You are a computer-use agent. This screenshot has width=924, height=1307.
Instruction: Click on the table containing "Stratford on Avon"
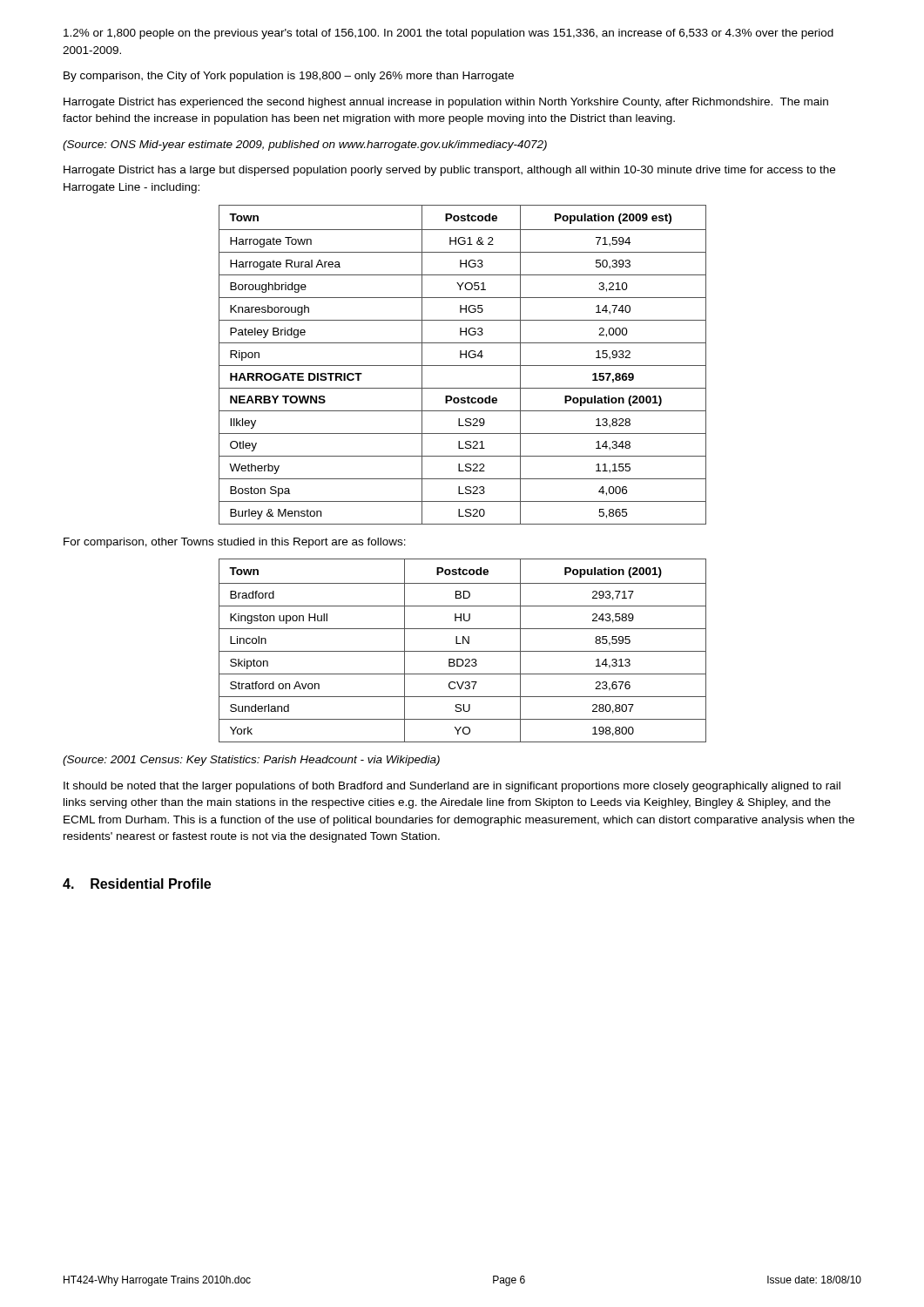(462, 650)
